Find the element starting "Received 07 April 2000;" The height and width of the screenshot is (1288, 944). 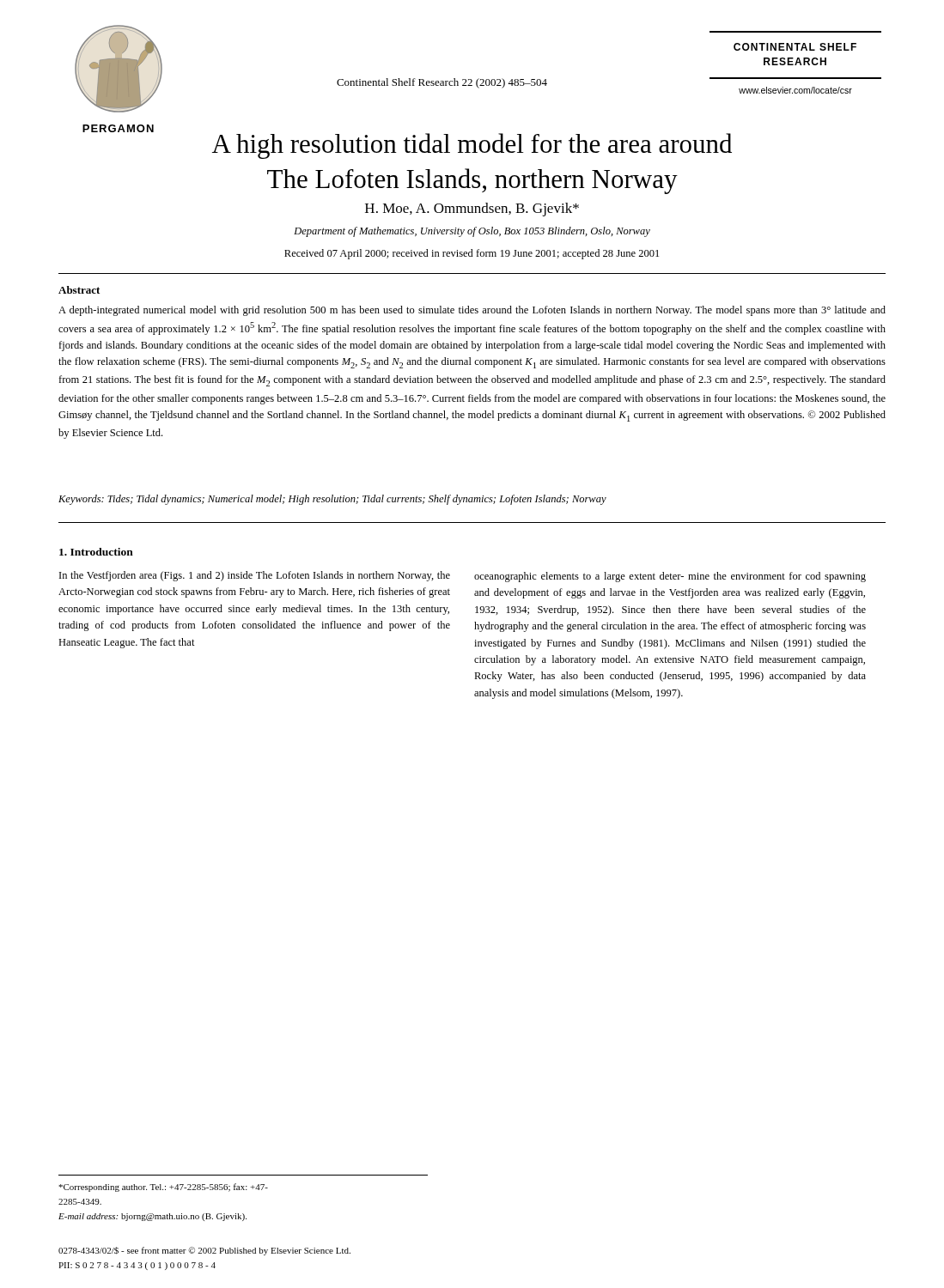pyautogui.click(x=472, y=253)
